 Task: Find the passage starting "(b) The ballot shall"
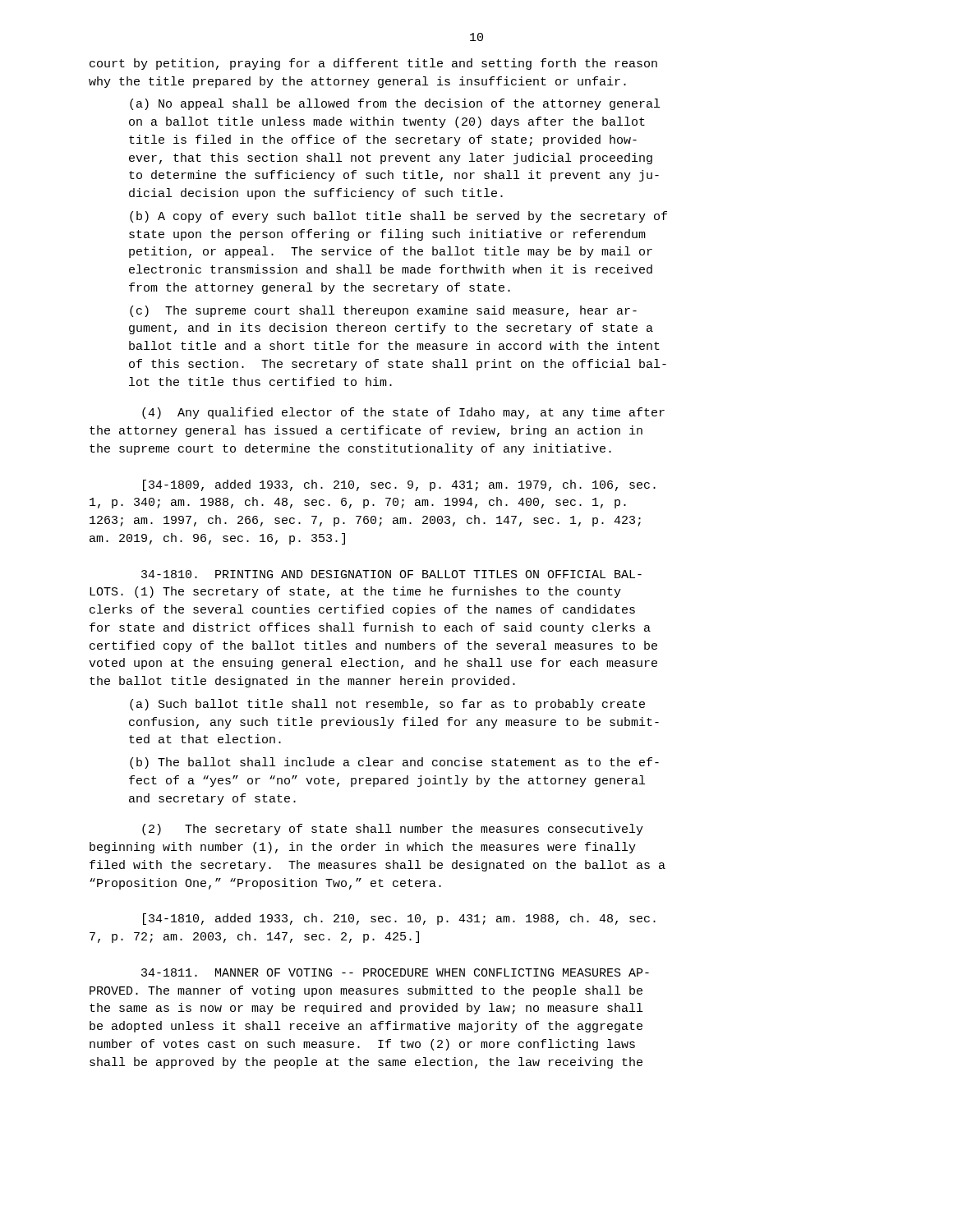tap(394, 781)
